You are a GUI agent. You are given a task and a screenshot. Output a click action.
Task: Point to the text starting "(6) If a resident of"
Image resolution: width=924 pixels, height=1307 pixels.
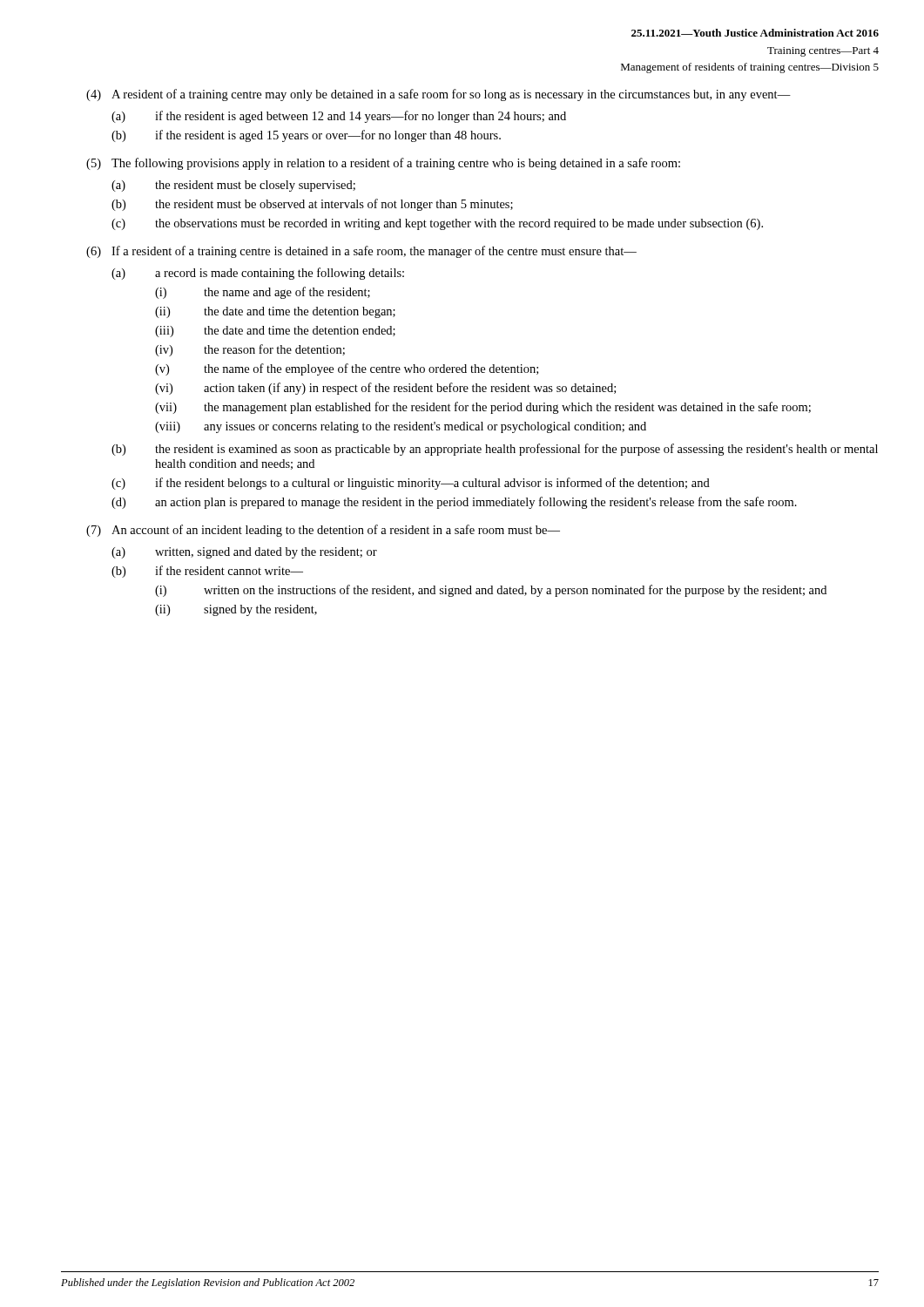pyautogui.click(x=470, y=379)
